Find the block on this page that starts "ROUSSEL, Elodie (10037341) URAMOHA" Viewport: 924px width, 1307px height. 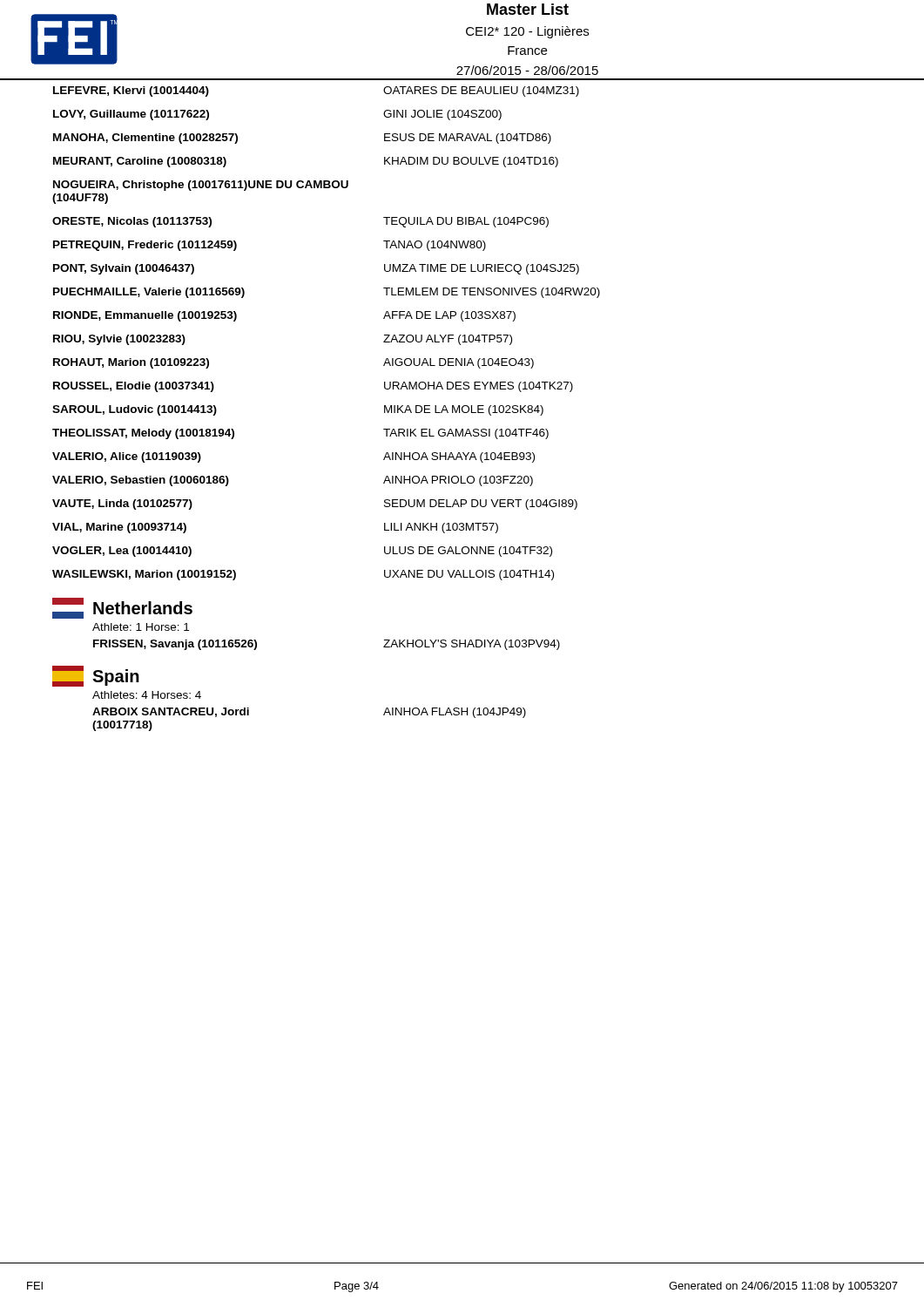pos(462,386)
